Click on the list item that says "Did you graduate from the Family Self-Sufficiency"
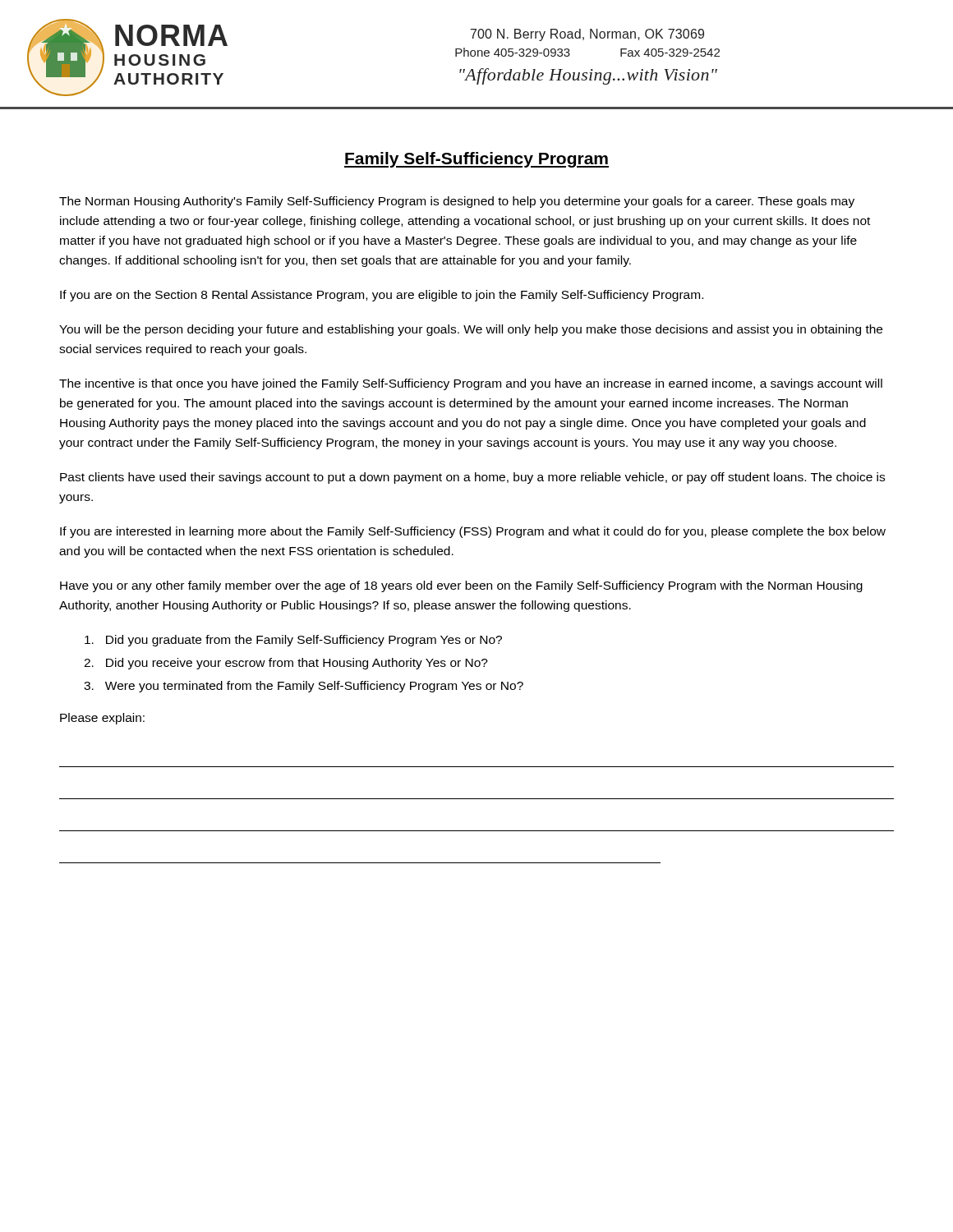Viewport: 953px width, 1232px height. pyautogui.click(x=489, y=640)
